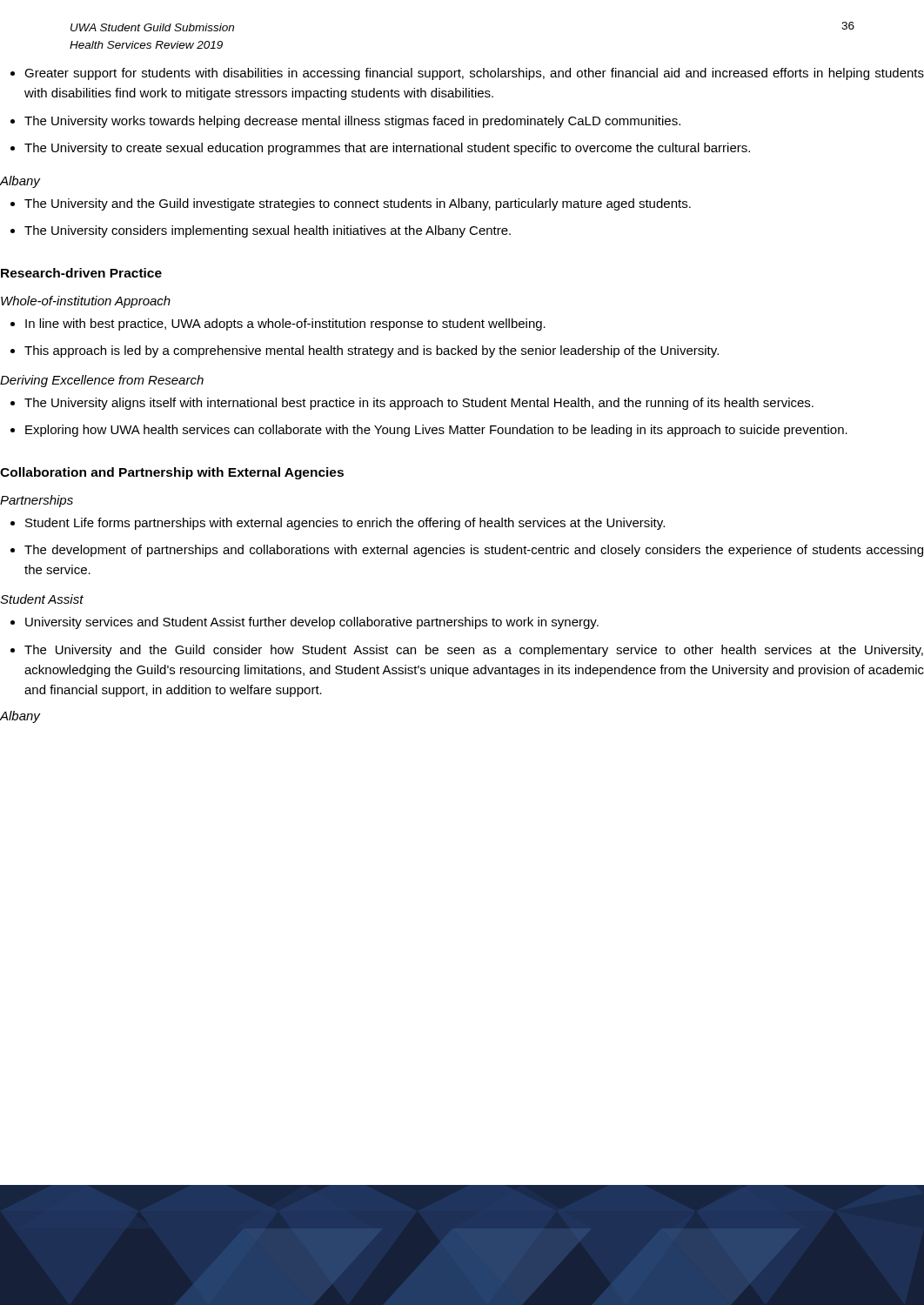Where is the passage that starts "The University to create sexual education programmes that"?

point(462,147)
